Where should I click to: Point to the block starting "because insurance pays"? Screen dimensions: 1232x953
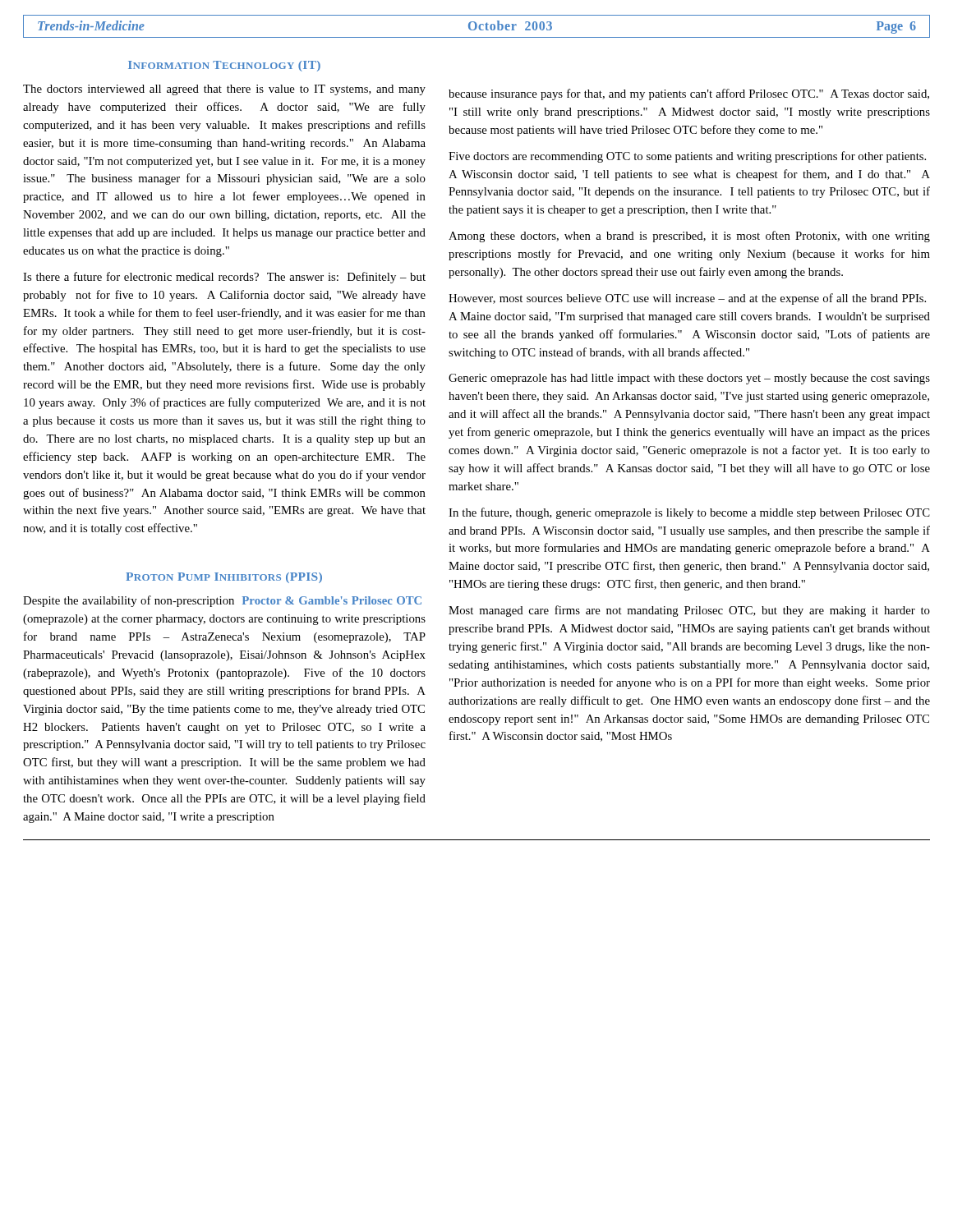tap(689, 112)
